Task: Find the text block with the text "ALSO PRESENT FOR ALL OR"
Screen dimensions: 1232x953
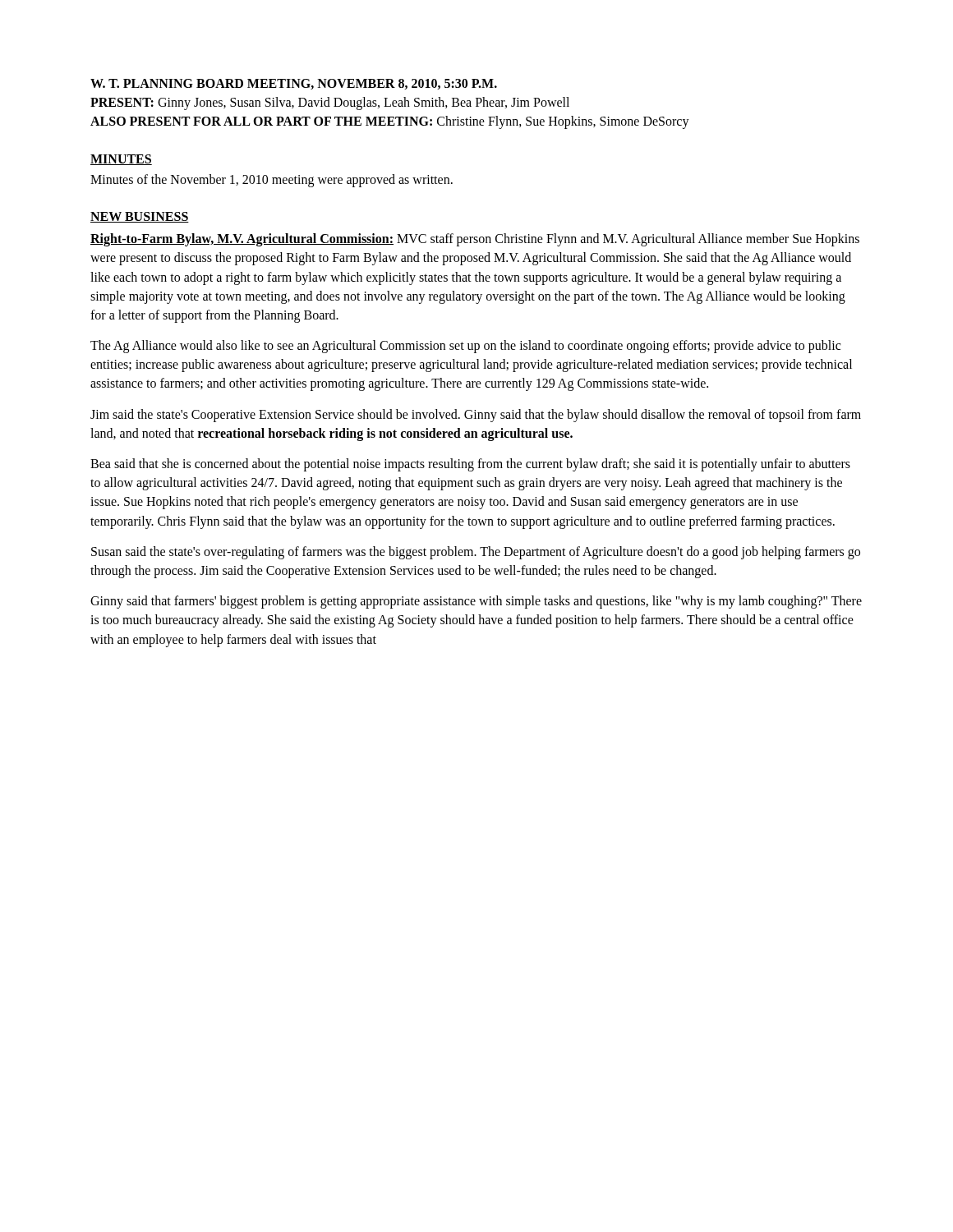Action: [x=476, y=122]
